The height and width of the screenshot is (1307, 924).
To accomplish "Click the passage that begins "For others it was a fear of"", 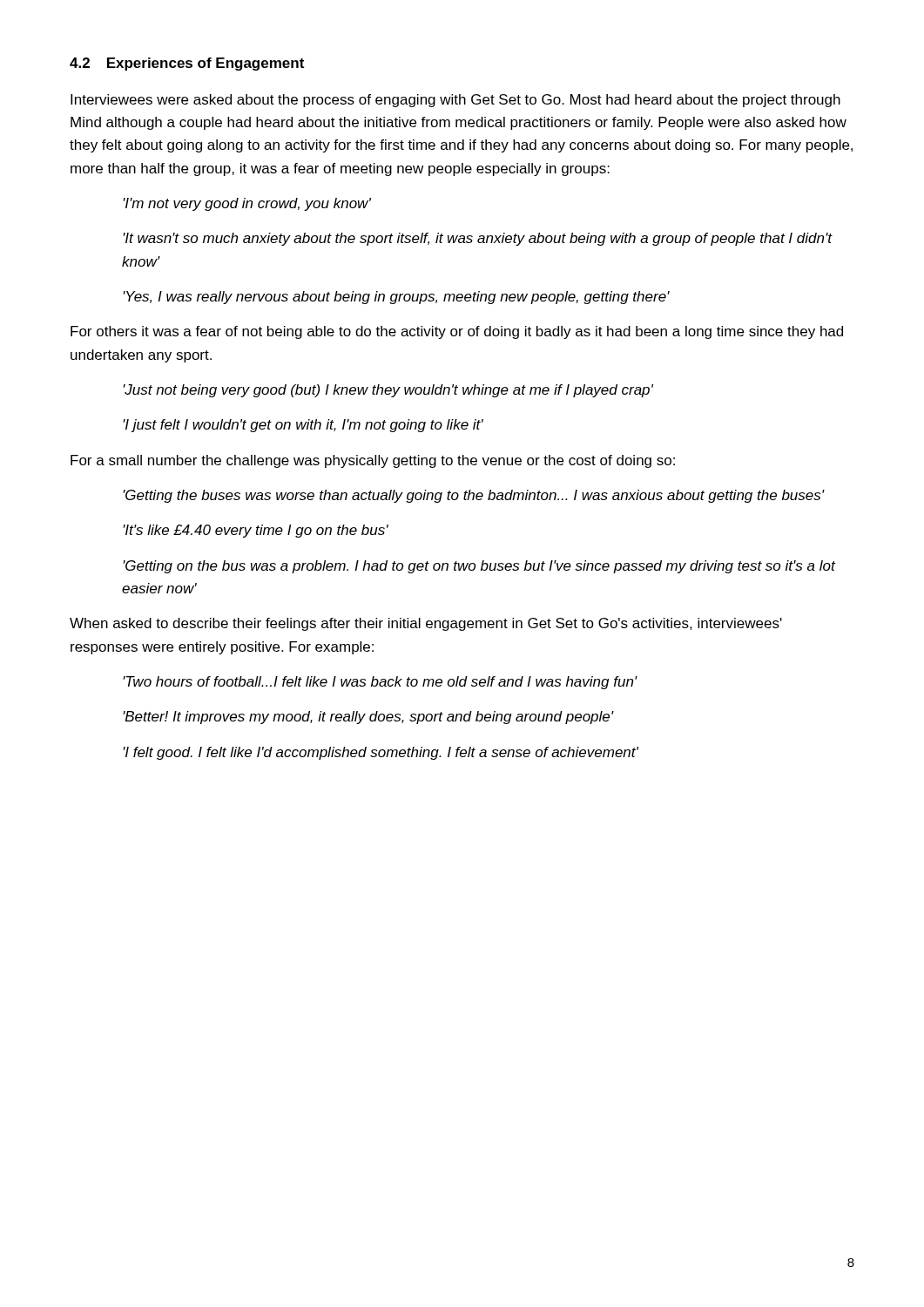I will coord(462,344).
